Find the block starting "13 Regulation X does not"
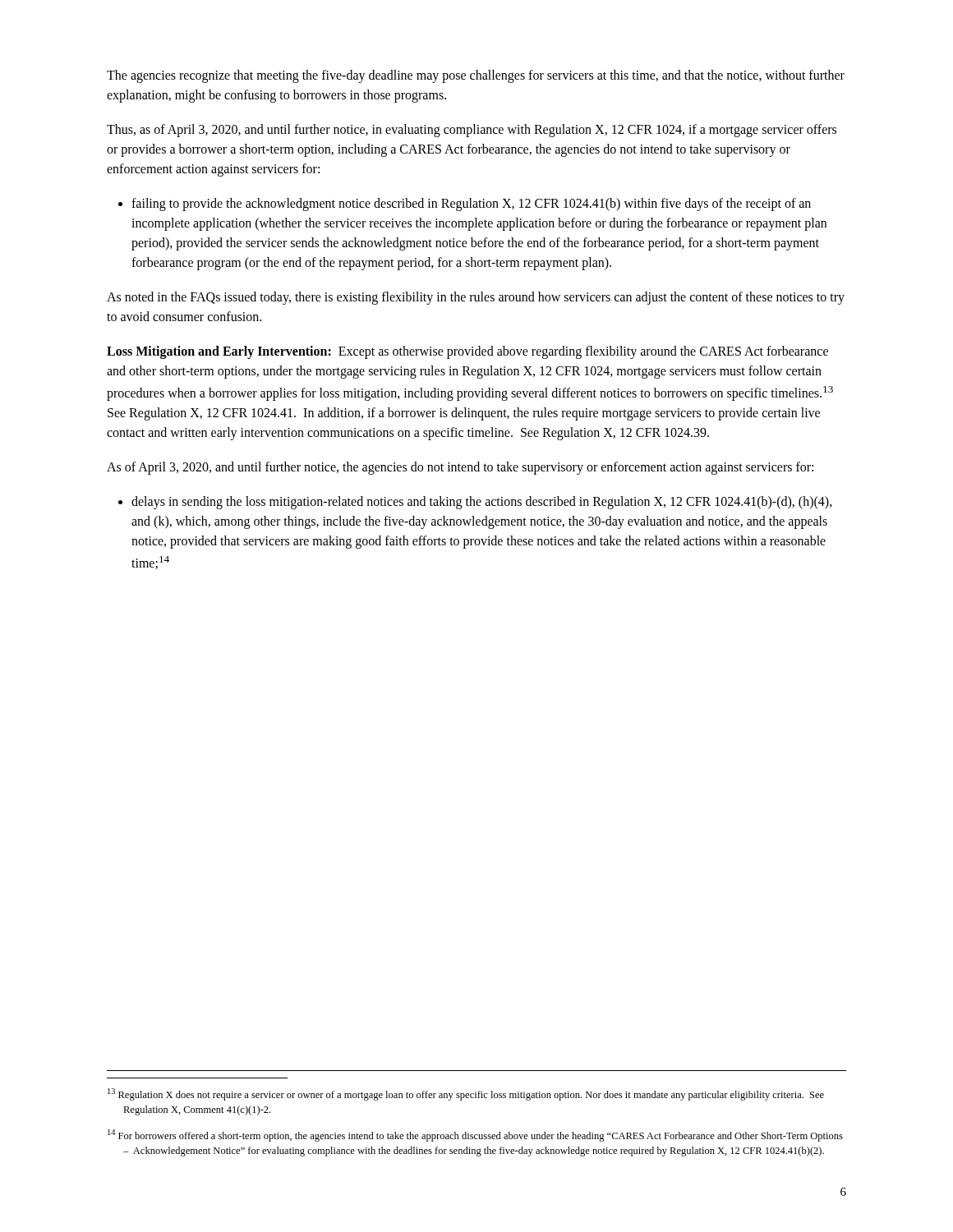 (x=465, y=1101)
